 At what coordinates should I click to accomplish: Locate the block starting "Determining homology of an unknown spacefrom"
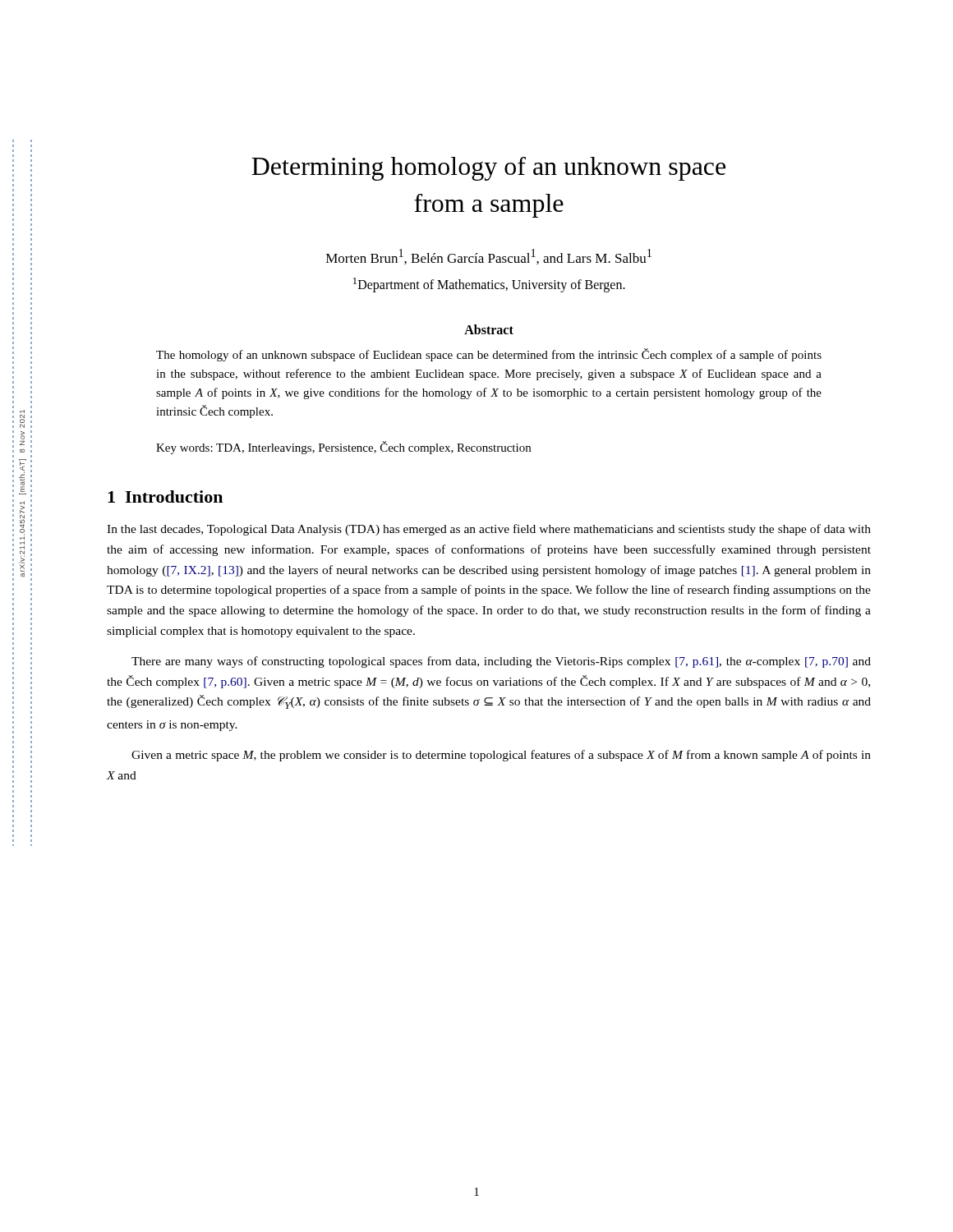pos(489,185)
